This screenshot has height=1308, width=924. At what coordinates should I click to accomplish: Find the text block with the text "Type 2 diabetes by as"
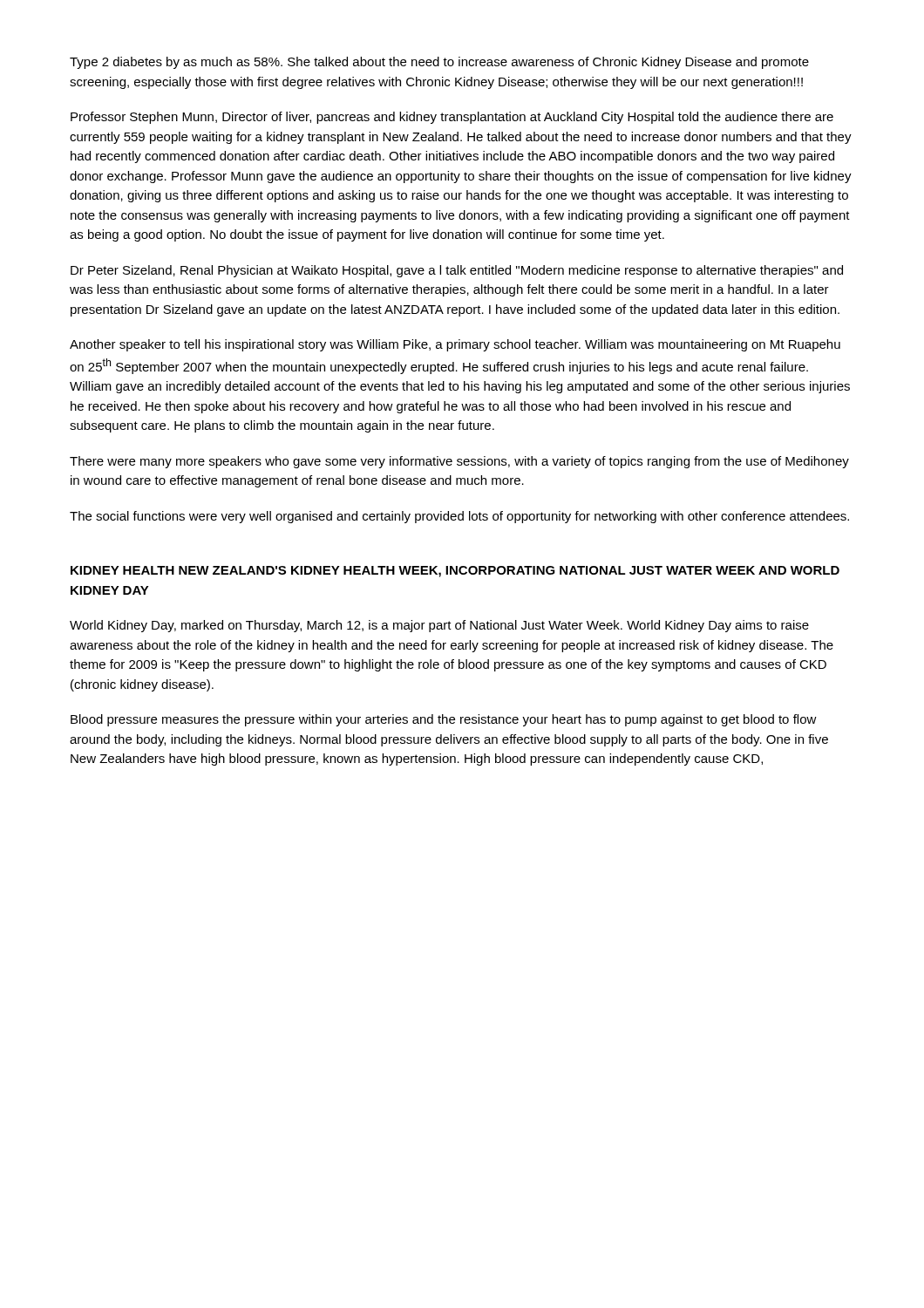[439, 71]
